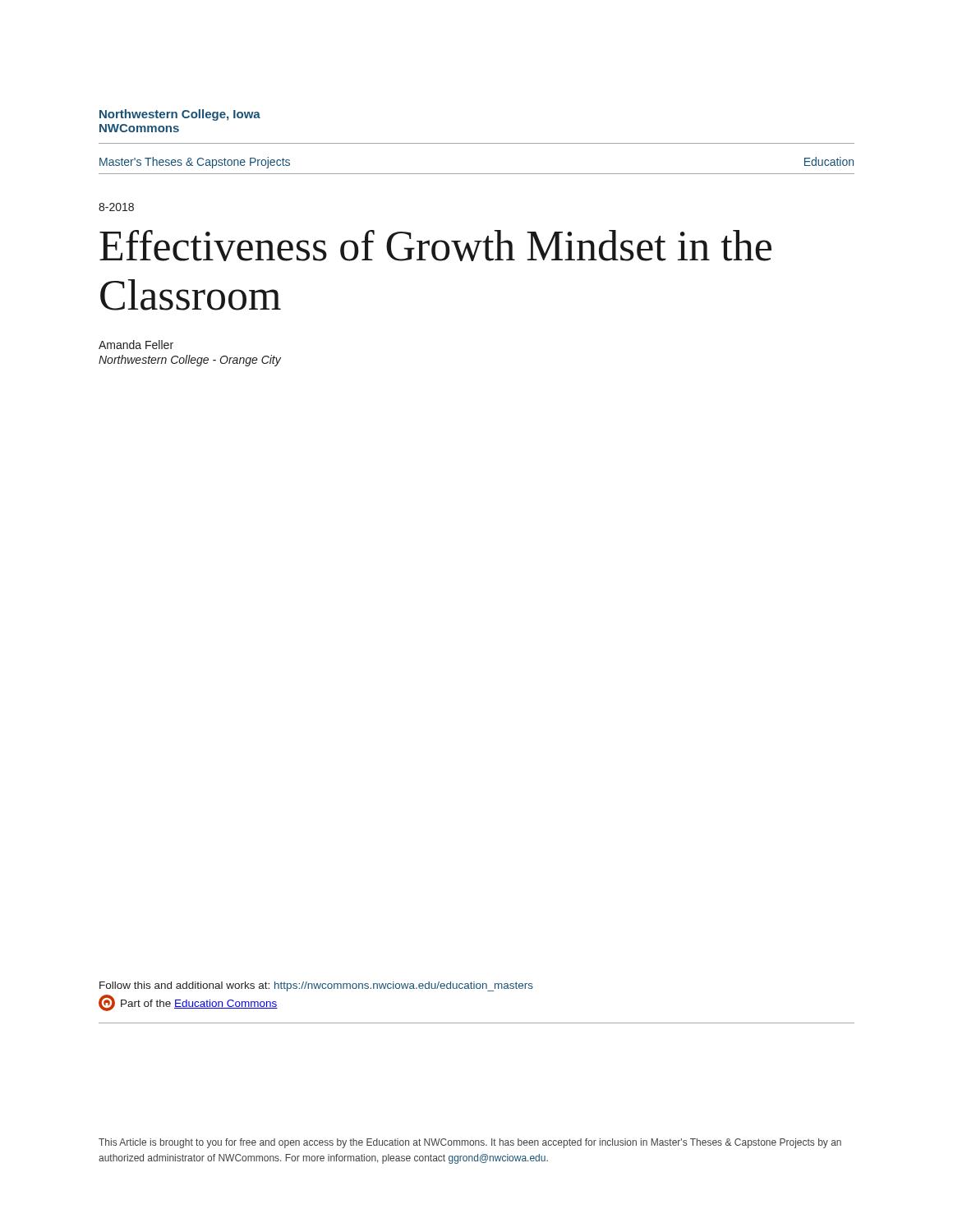This screenshot has width=953, height=1232.
Task: Where is the passage that starts "Follow this and additional works"?
Action: tap(476, 995)
